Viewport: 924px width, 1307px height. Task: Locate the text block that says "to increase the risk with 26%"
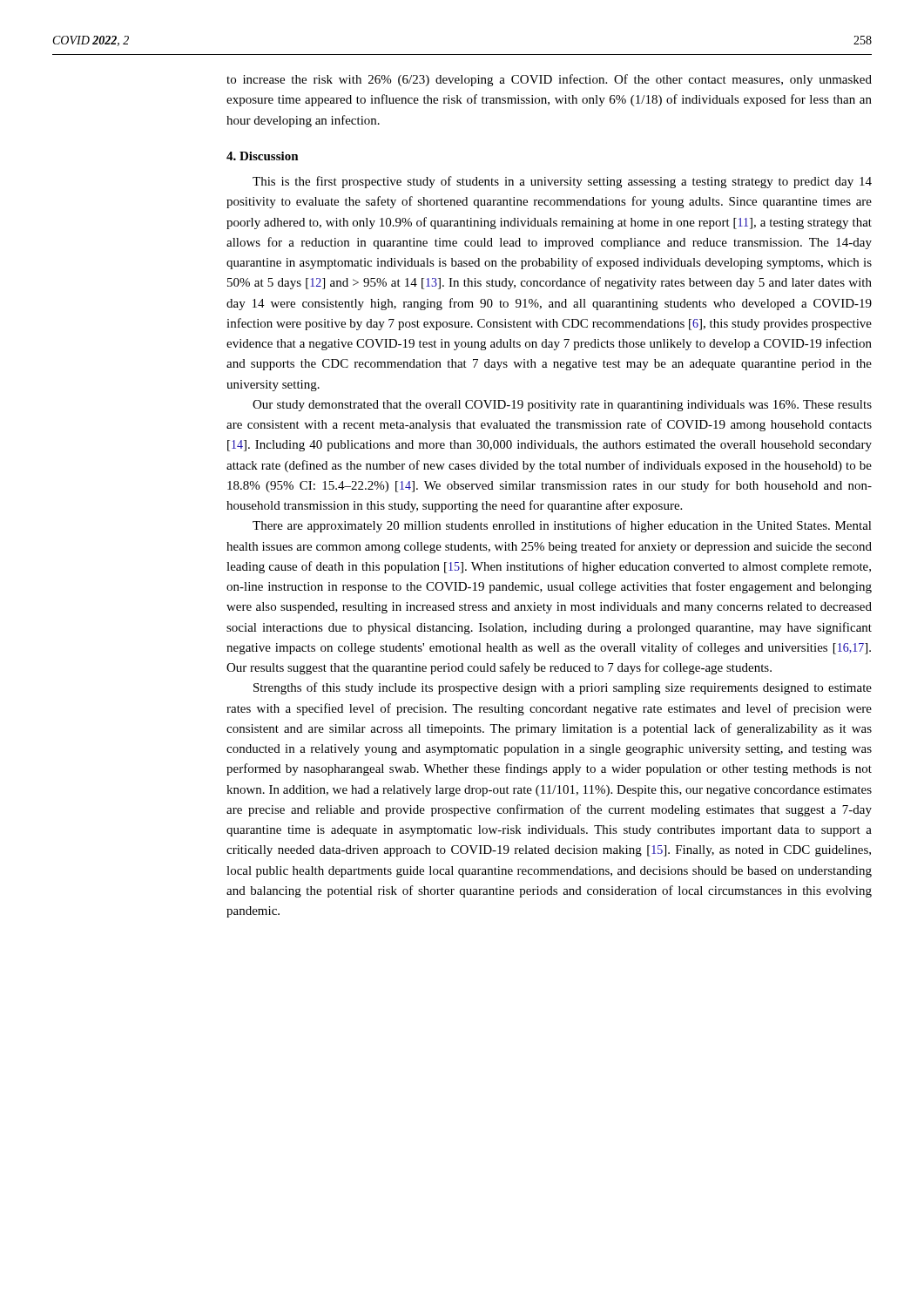coord(549,100)
